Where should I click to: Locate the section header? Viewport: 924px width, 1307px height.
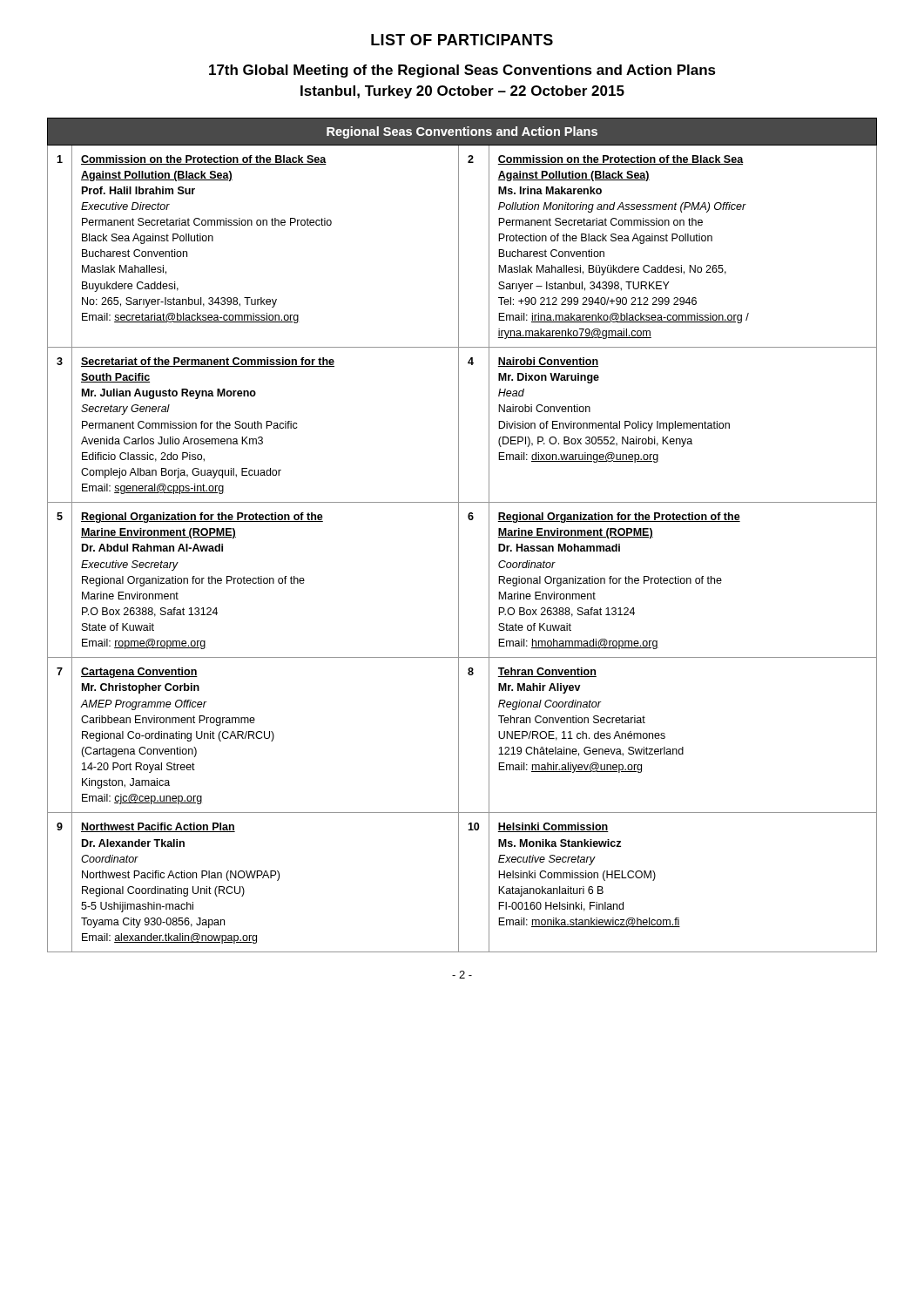[x=462, y=81]
